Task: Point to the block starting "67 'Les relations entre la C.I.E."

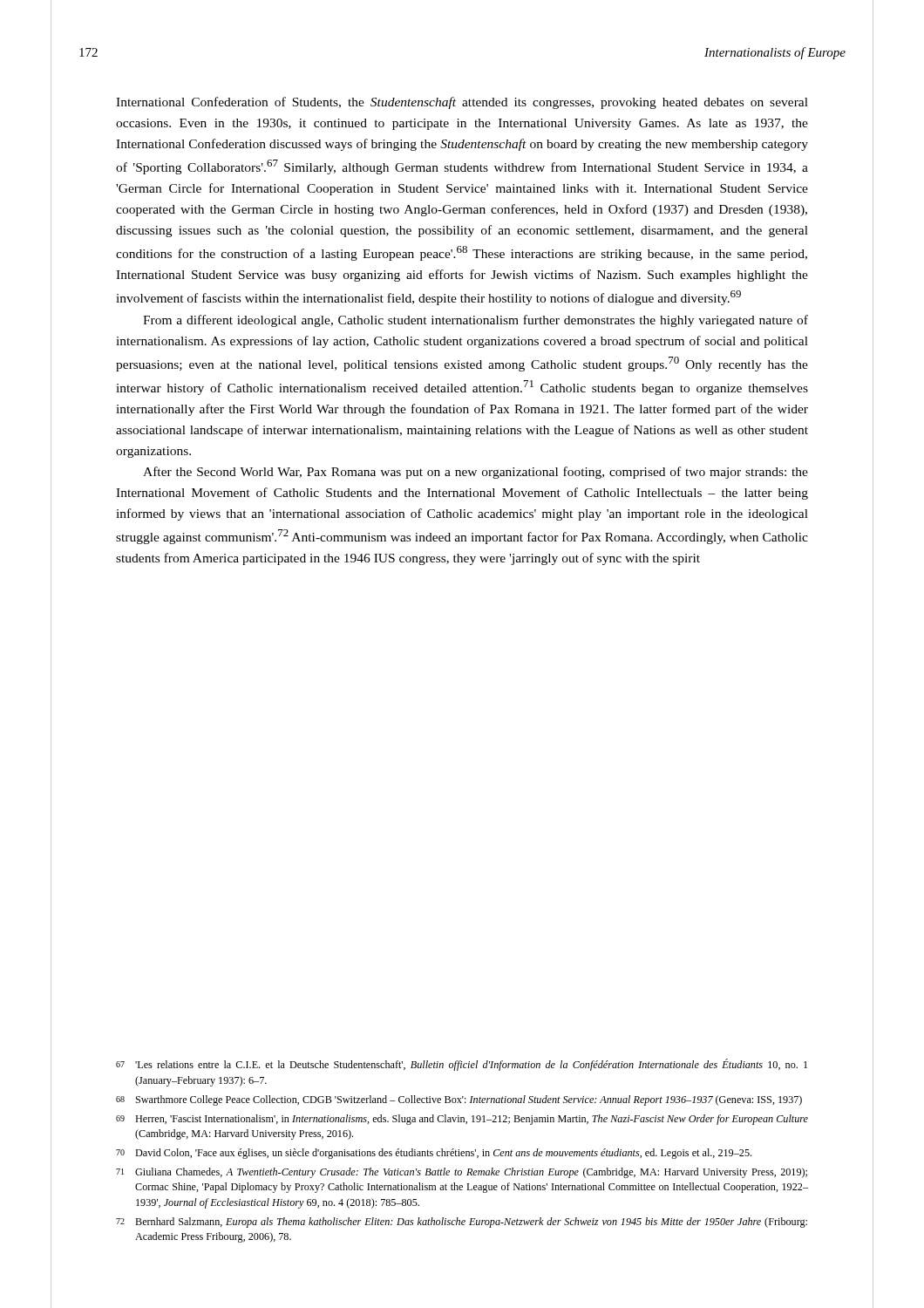Action: click(462, 1074)
